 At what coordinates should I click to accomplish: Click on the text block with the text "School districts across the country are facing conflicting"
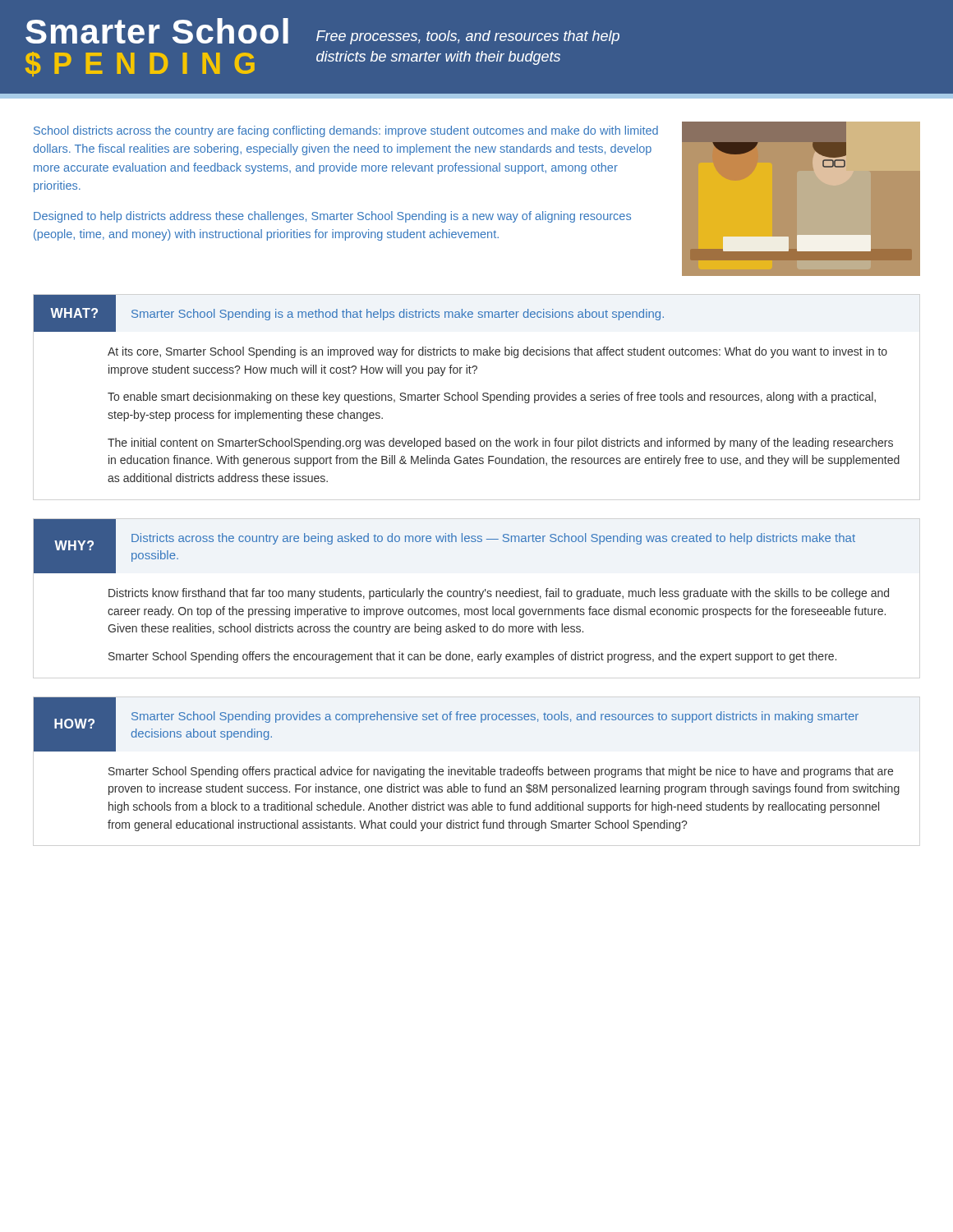[x=346, y=158]
